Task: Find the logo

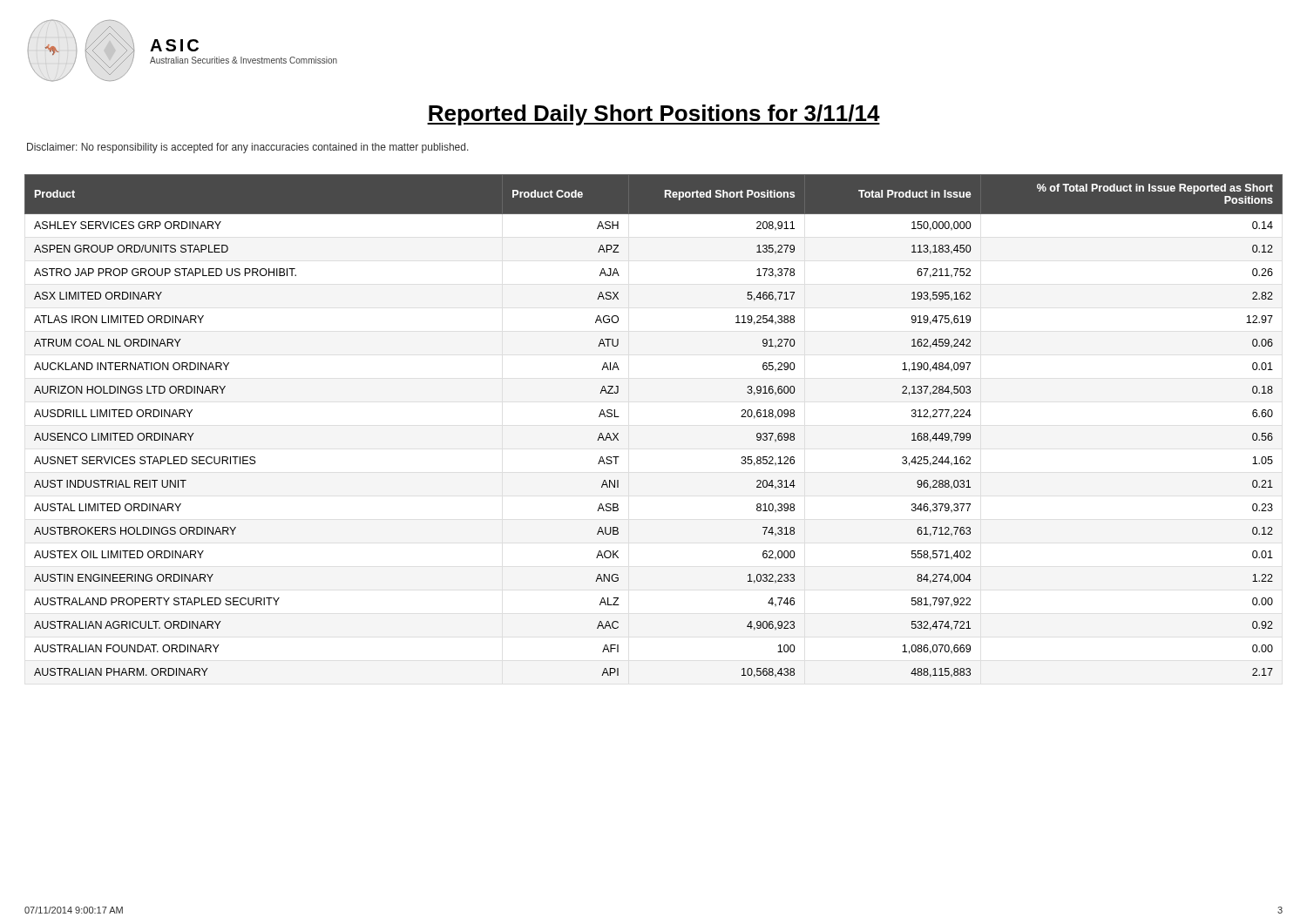Action: (x=181, y=51)
